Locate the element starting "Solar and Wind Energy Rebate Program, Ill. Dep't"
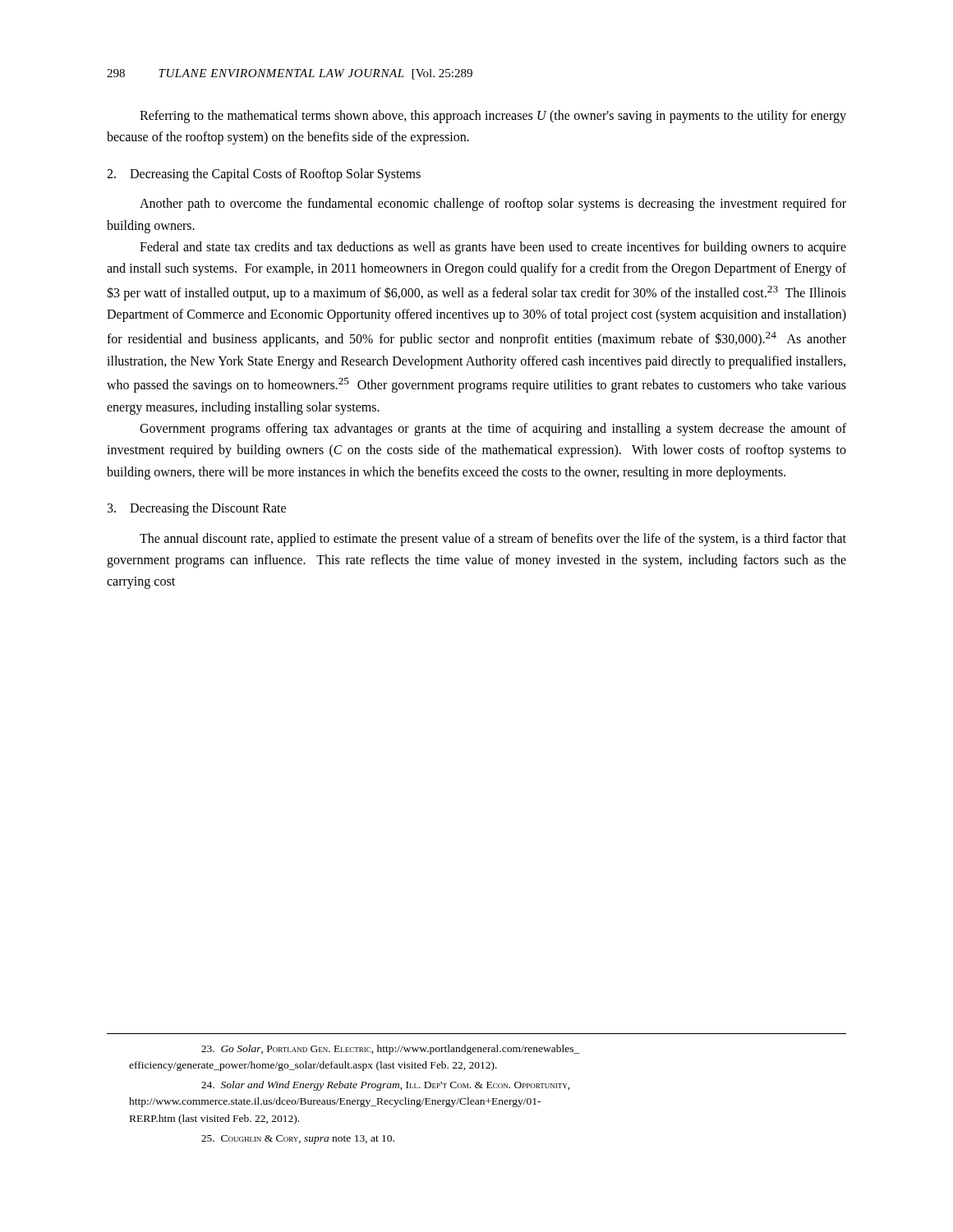The width and height of the screenshot is (953, 1232). pos(339,1101)
